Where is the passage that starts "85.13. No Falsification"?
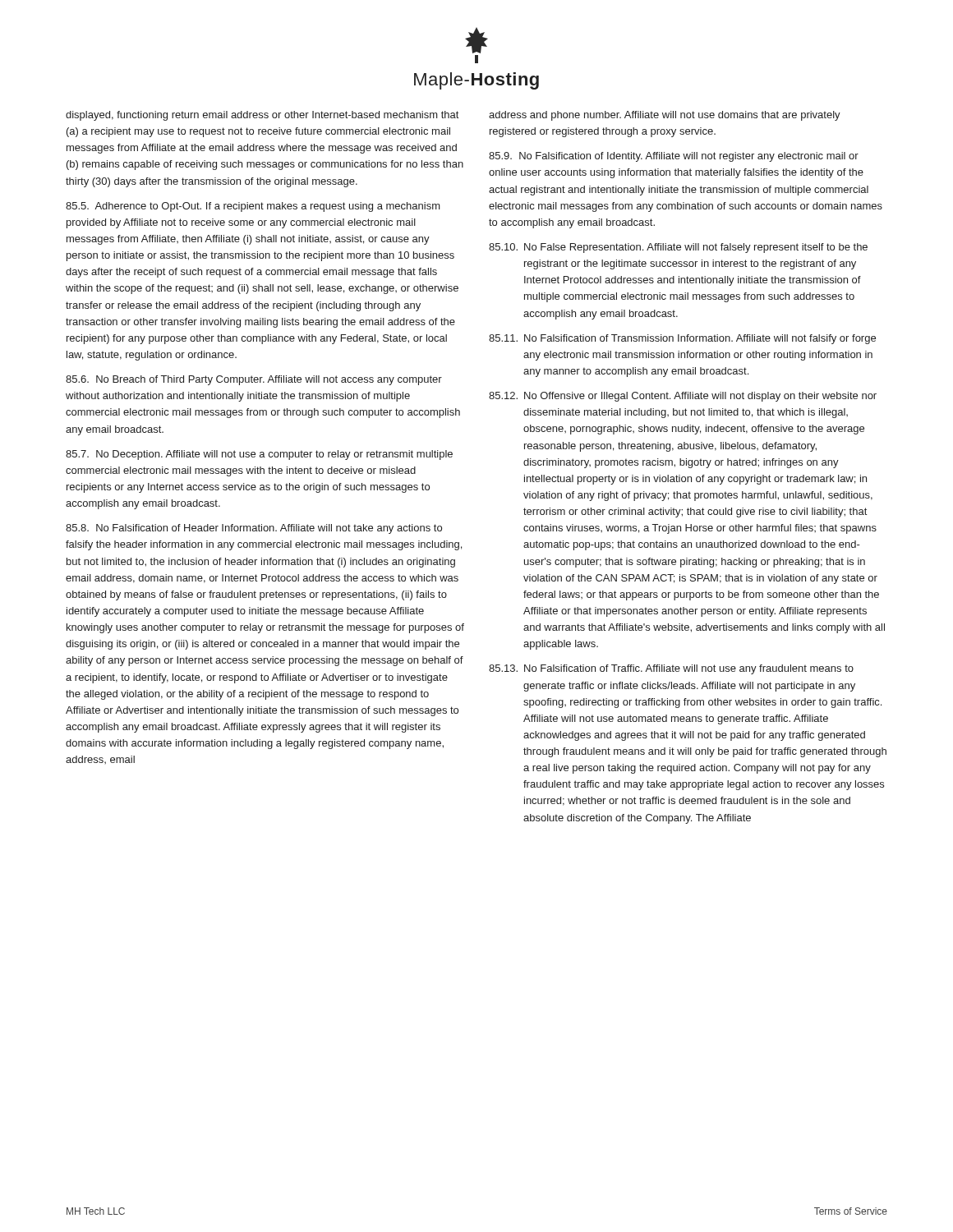This screenshot has width=953, height=1232. pyautogui.click(x=688, y=743)
